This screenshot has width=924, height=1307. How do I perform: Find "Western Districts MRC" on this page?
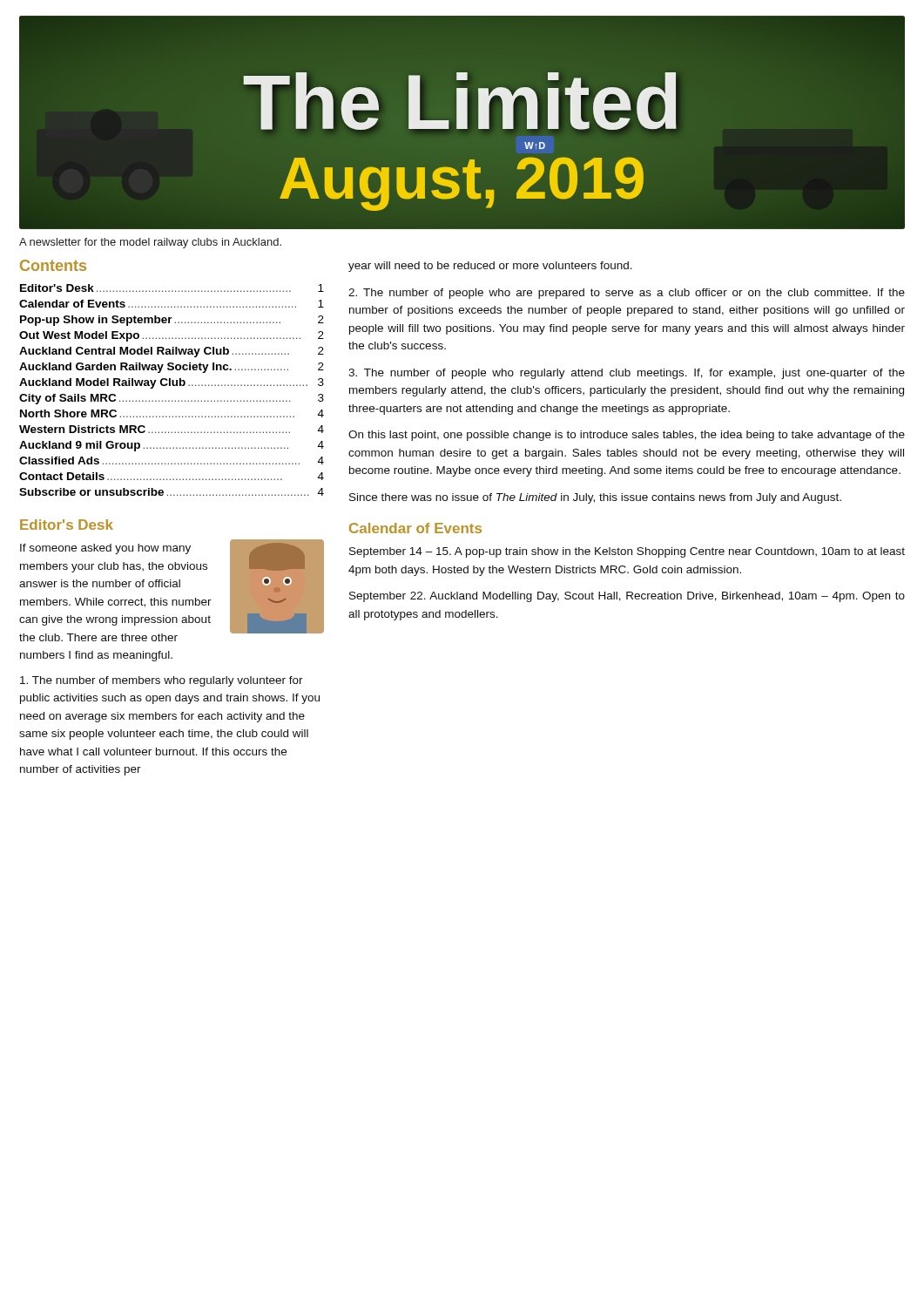(172, 429)
